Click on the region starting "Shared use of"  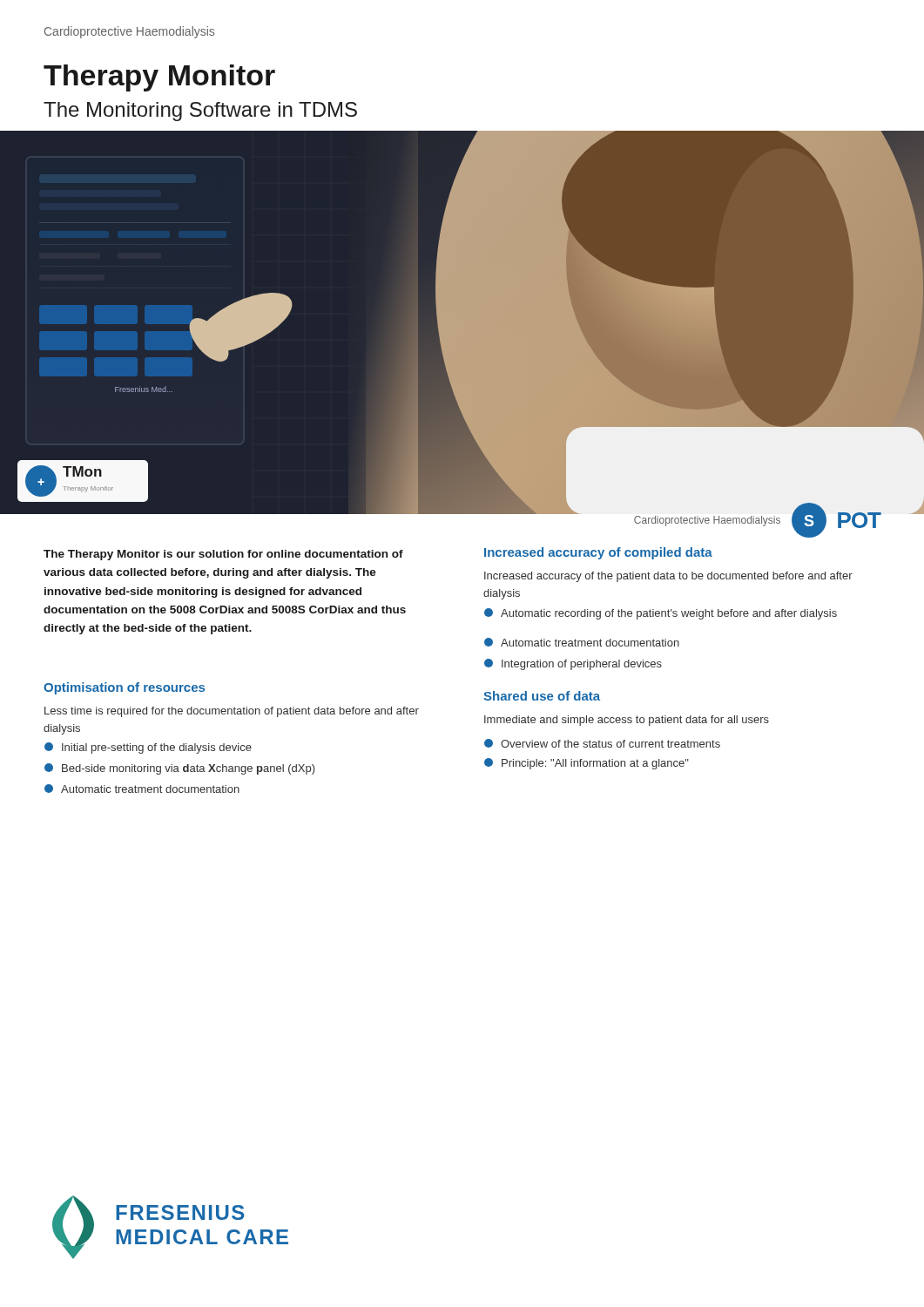542,696
